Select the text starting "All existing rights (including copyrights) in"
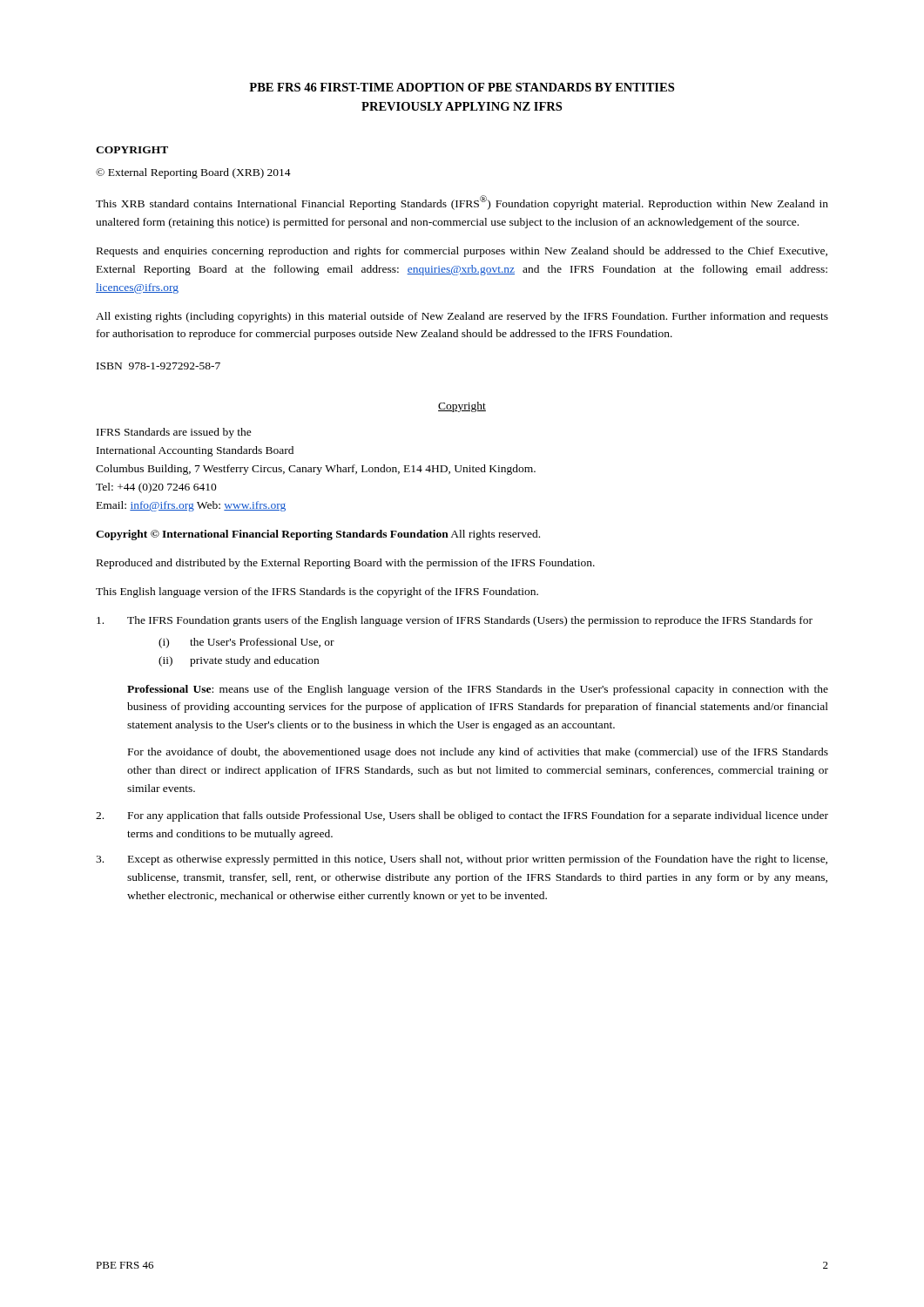This screenshot has width=924, height=1307. (x=462, y=325)
